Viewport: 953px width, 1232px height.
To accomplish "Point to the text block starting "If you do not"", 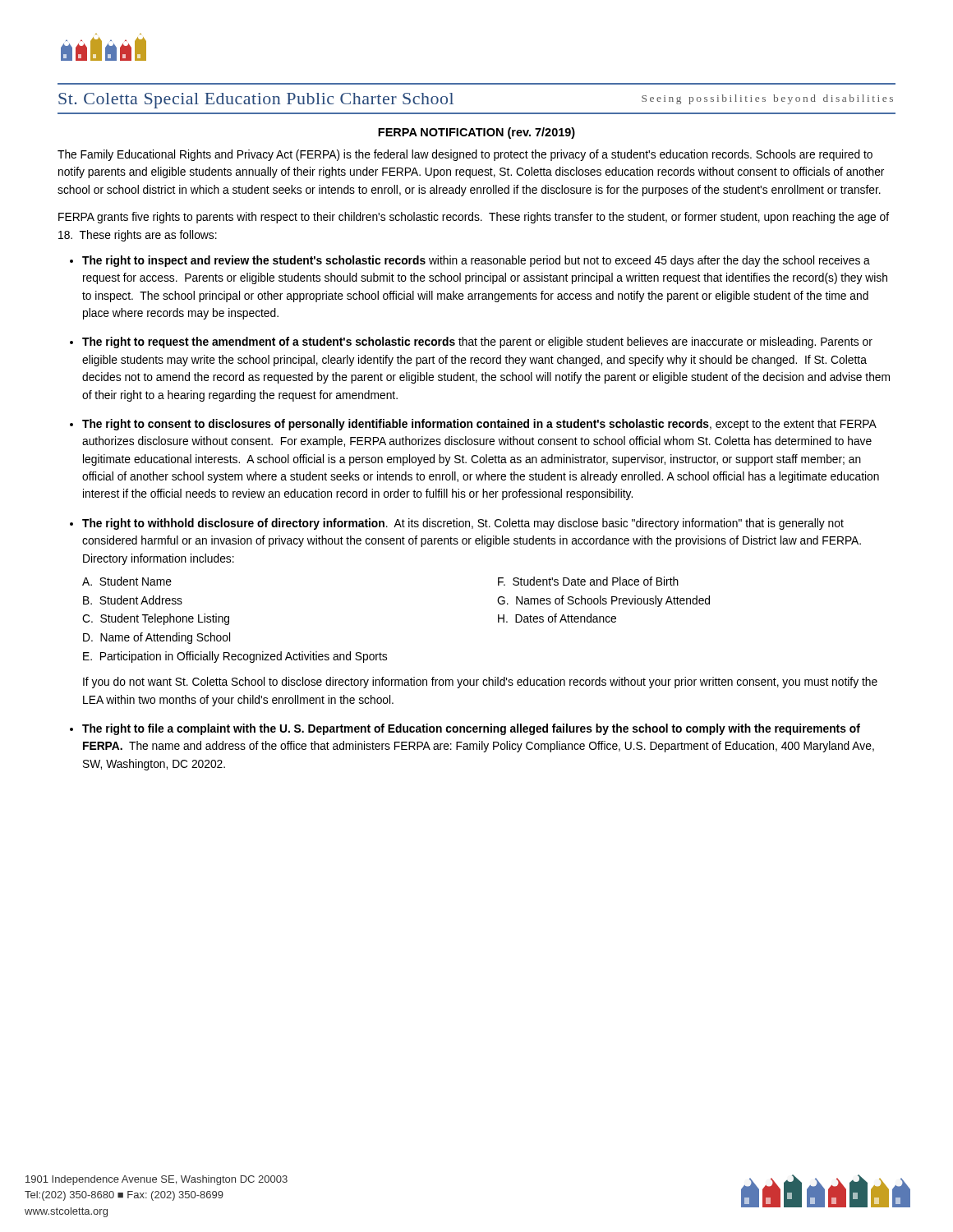I will 480,691.
